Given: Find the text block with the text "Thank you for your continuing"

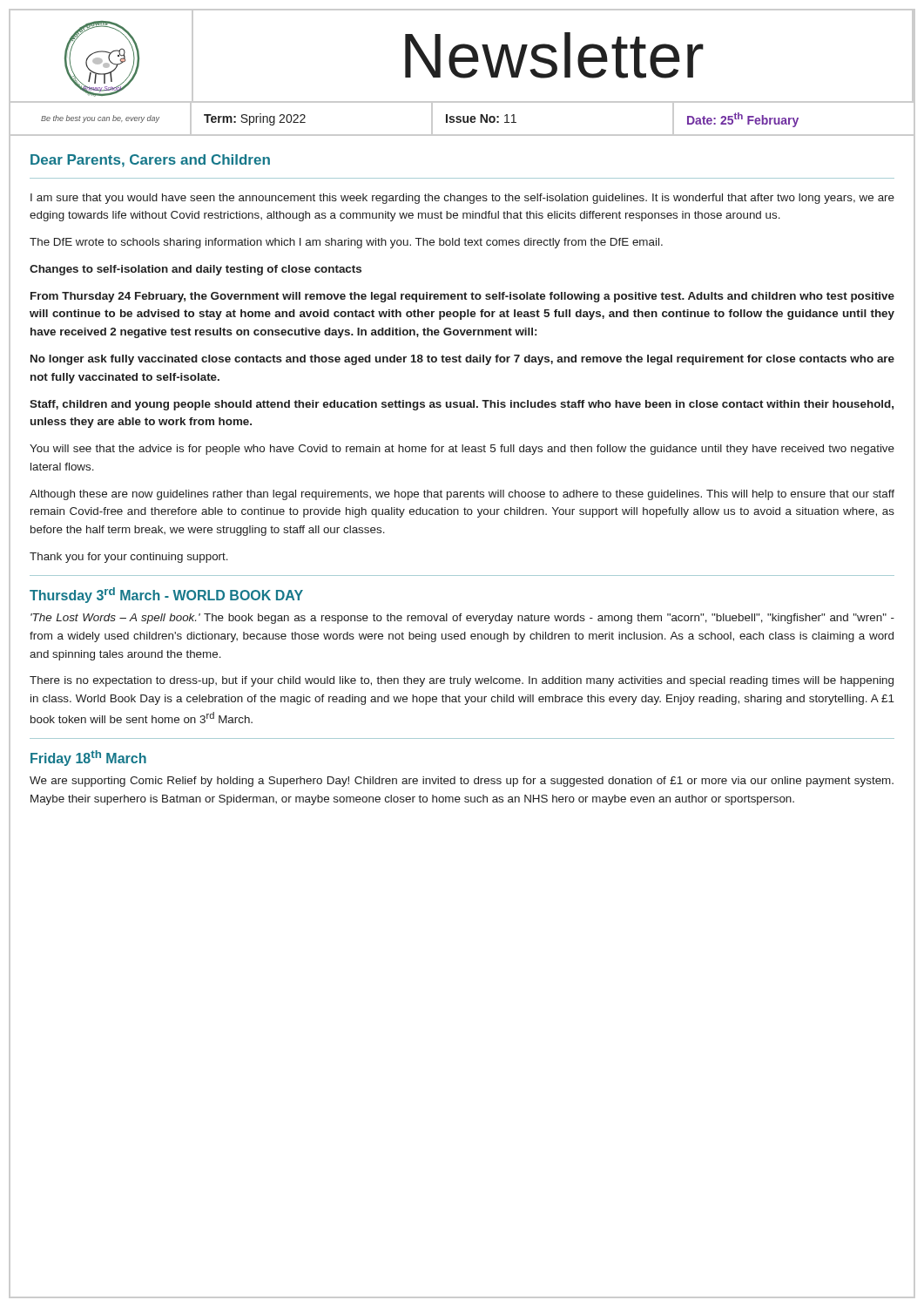Looking at the screenshot, I should click(129, 556).
